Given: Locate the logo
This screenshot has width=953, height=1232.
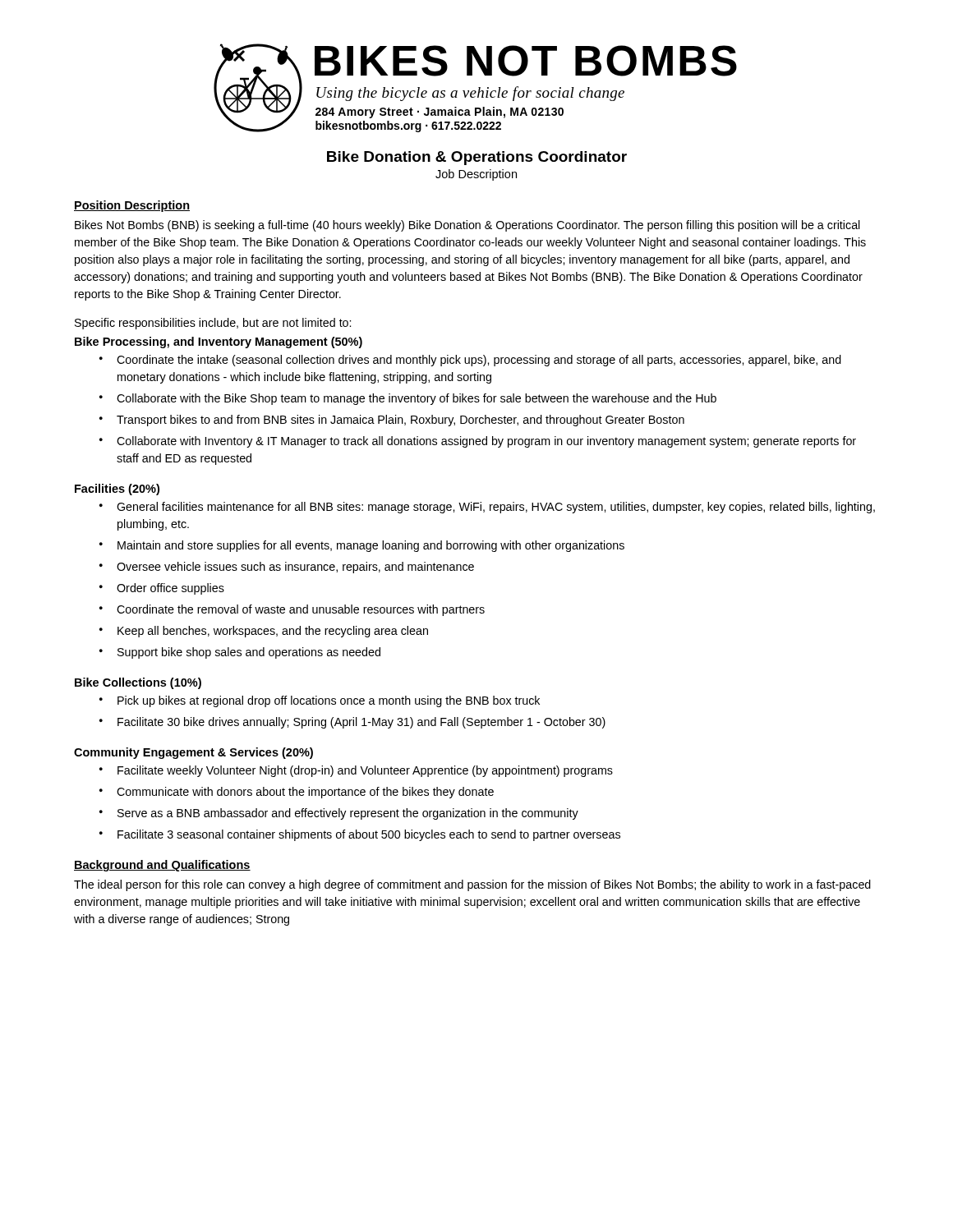Looking at the screenshot, I should click(x=476, y=86).
